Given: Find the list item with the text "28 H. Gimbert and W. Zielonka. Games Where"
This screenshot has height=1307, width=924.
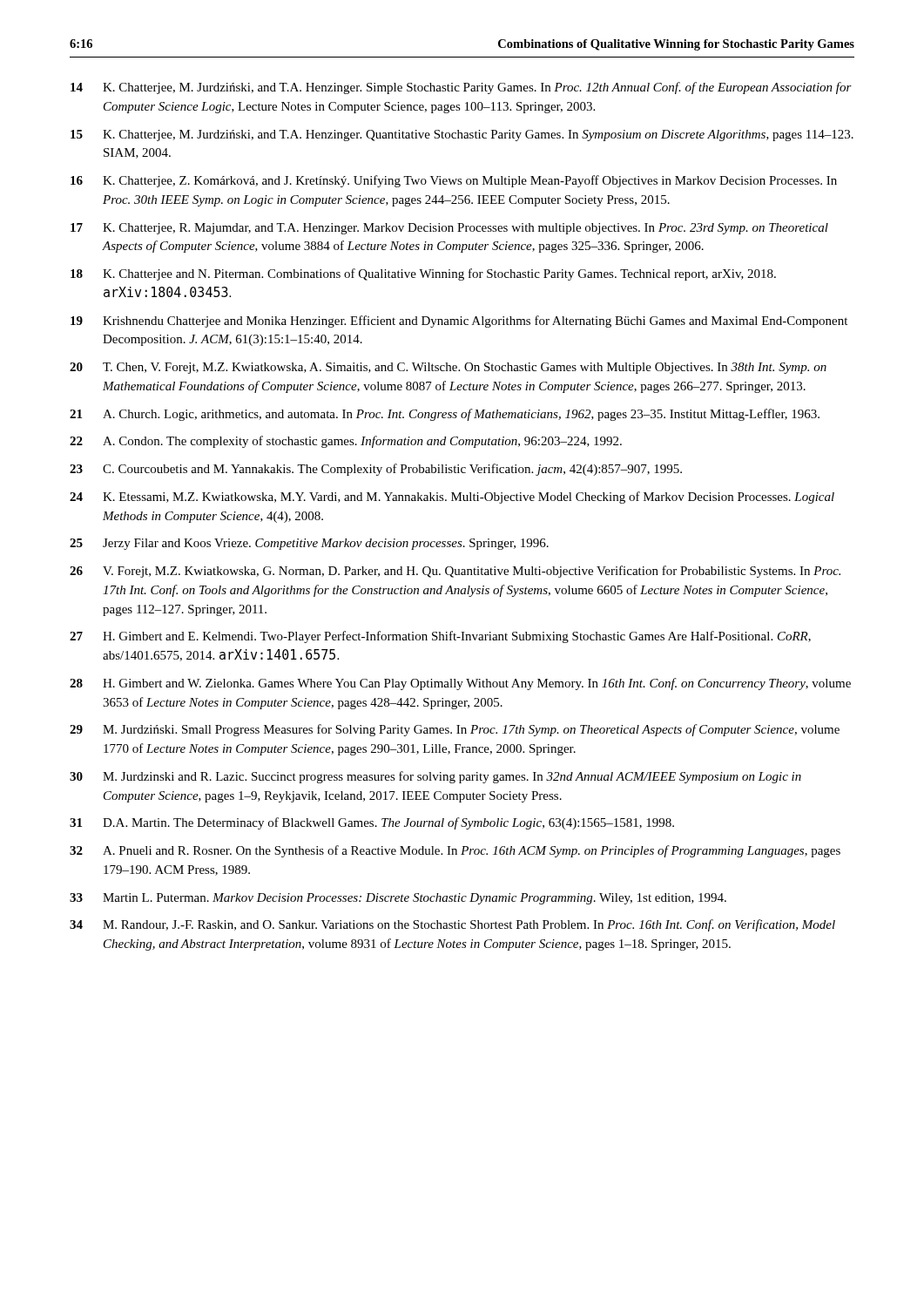Looking at the screenshot, I should [462, 693].
